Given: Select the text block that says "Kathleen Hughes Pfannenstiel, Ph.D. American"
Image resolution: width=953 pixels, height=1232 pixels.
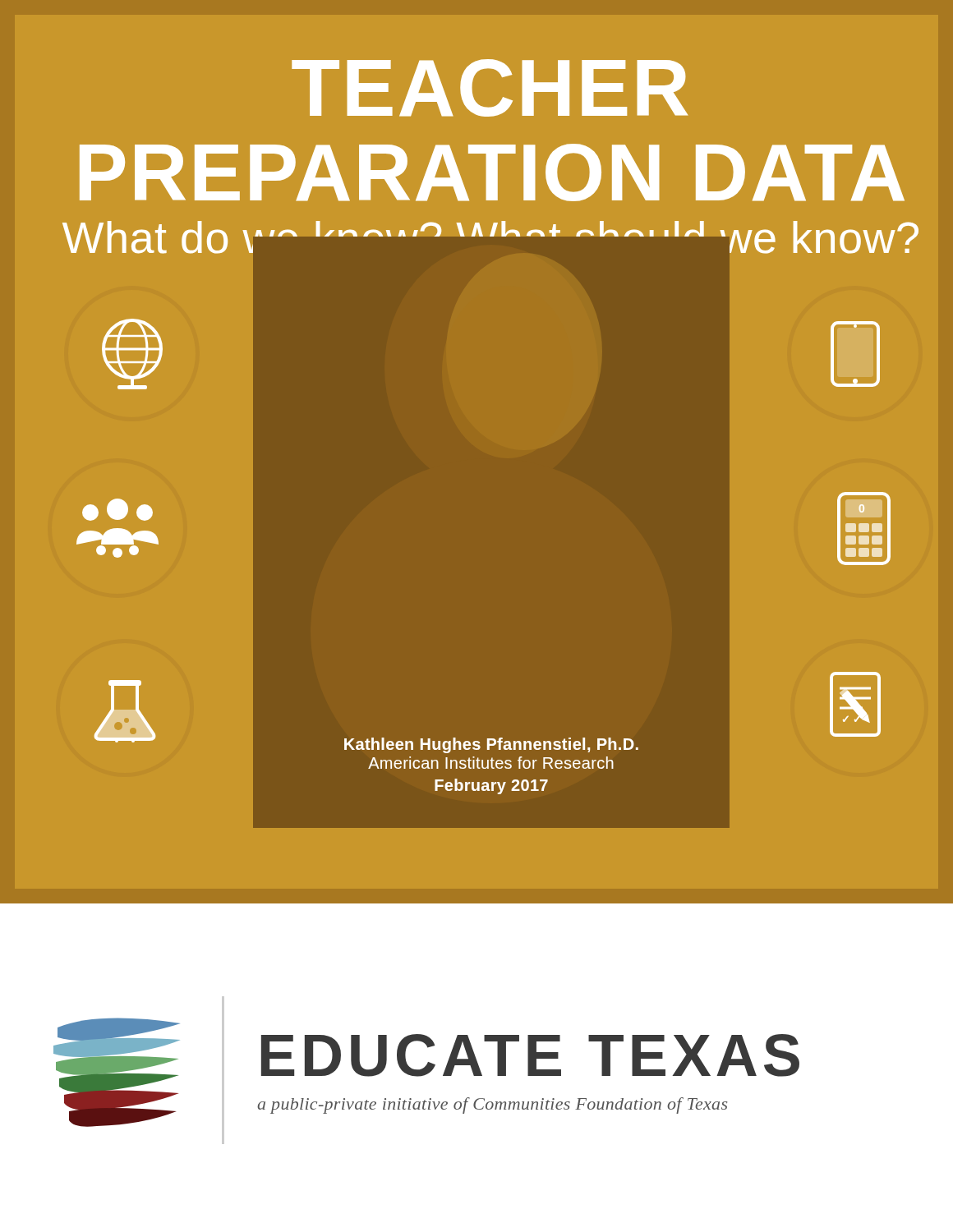Looking at the screenshot, I should click(x=491, y=765).
